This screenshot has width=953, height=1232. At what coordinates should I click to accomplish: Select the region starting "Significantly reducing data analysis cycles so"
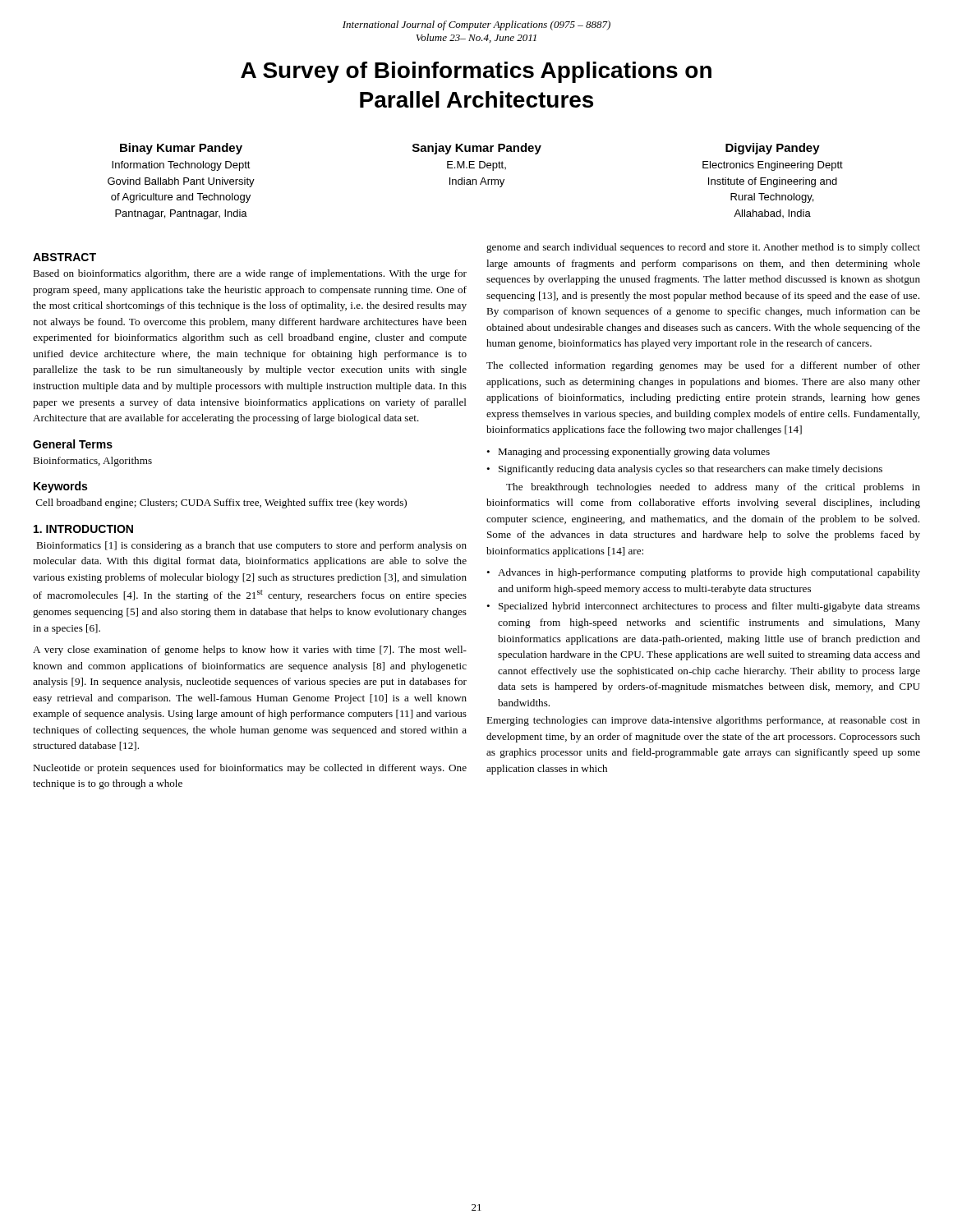coord(690,469)
